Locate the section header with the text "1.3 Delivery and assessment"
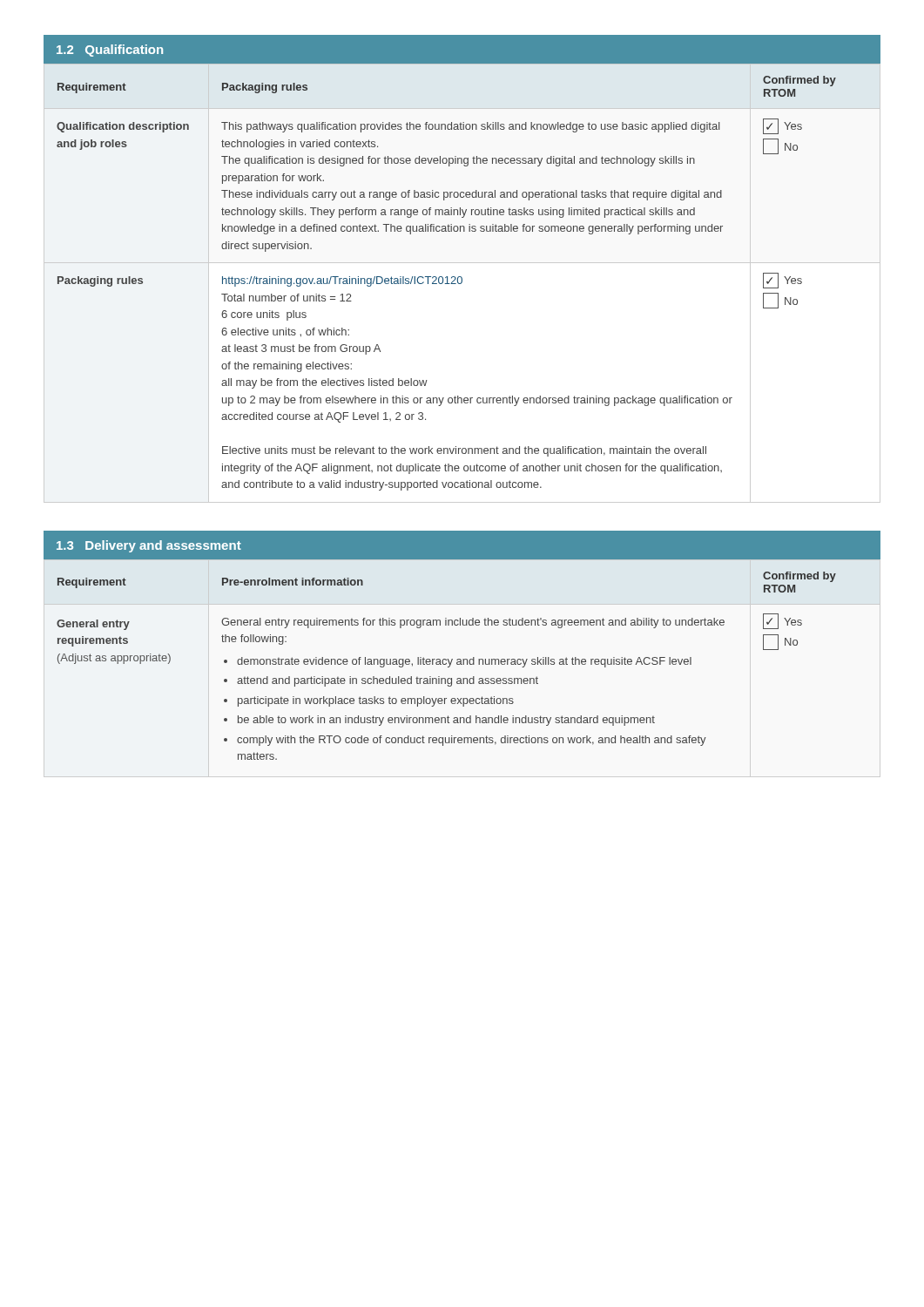This screenshot has width=924, height=1307. pyautogui.click(x=148, y=545)
